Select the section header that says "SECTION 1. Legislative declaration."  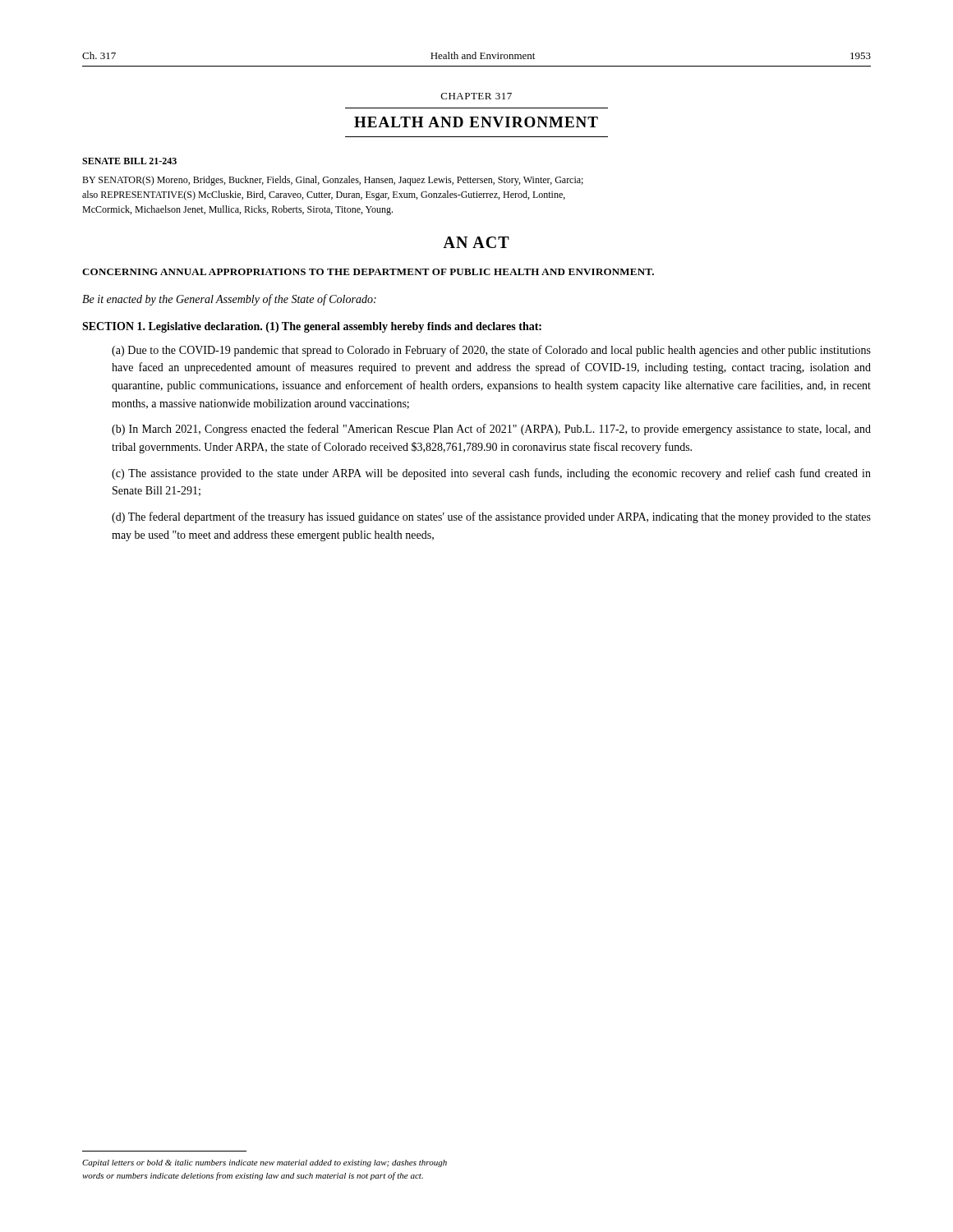click(x=312, y=326)
